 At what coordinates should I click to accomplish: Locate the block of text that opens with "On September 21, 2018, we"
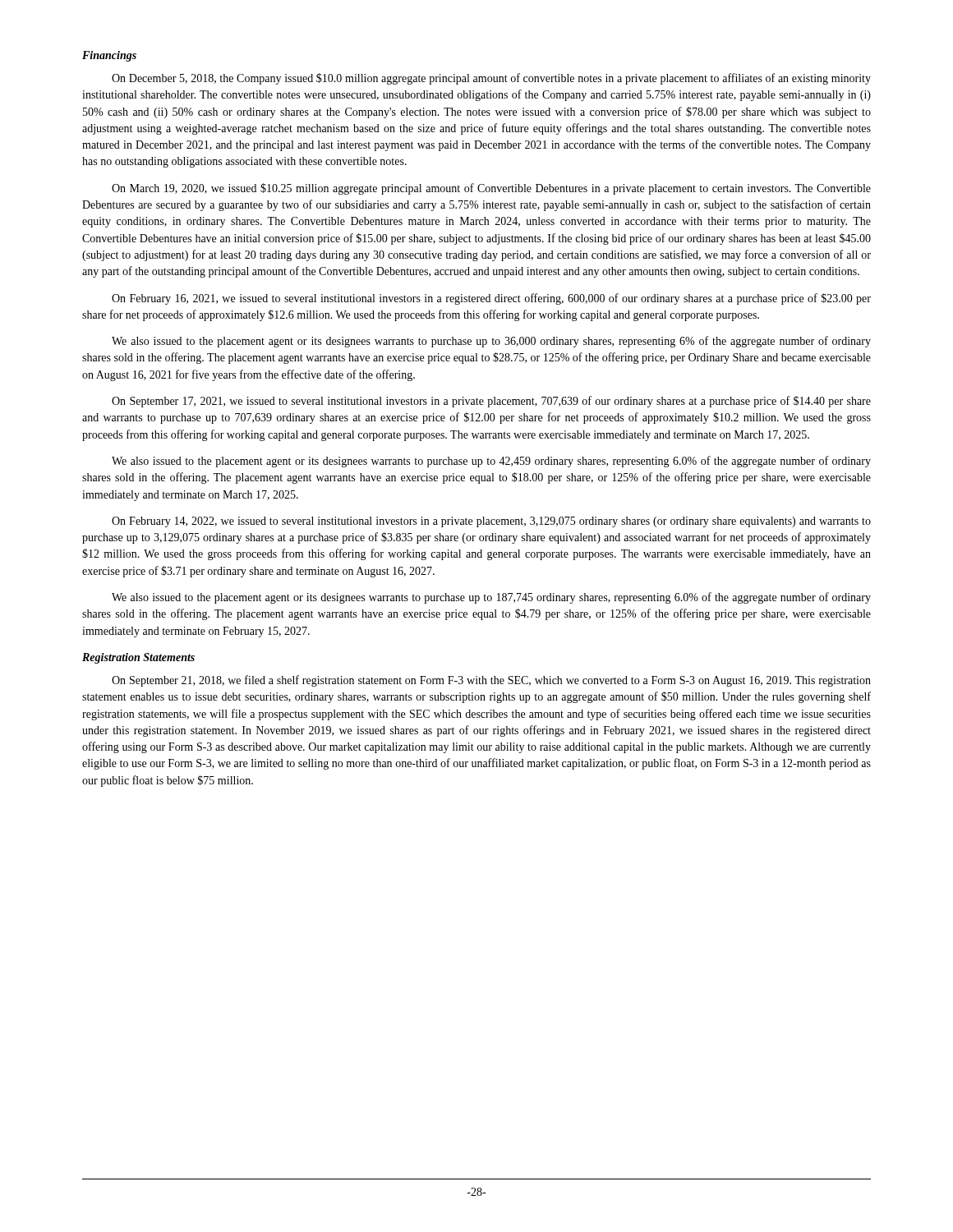(476, 731)
